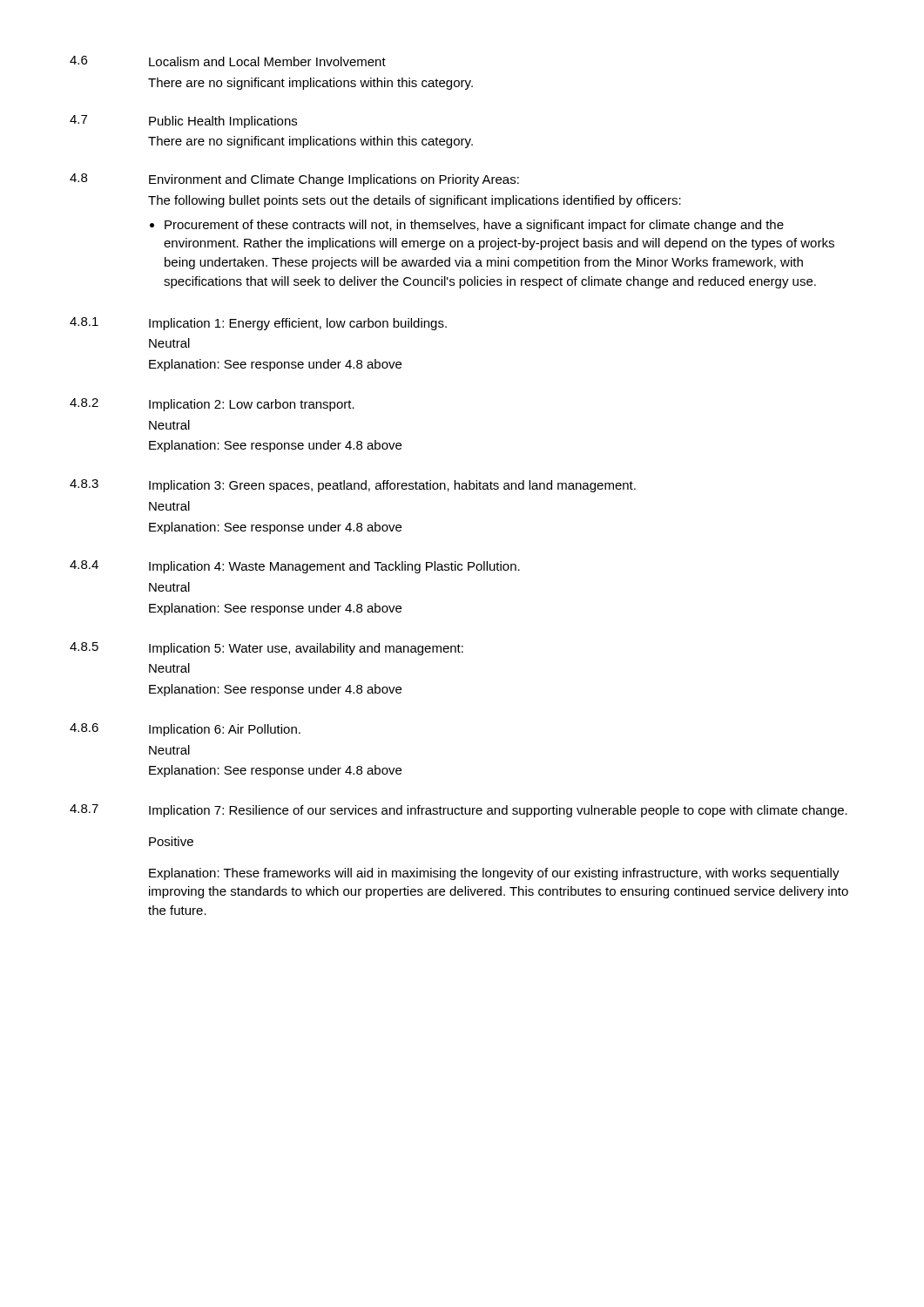The height and width of the screenshot is (1307, 924).
Task: Select the block starting "7 Public Health Implications There are no"
Action: (462, 131)
